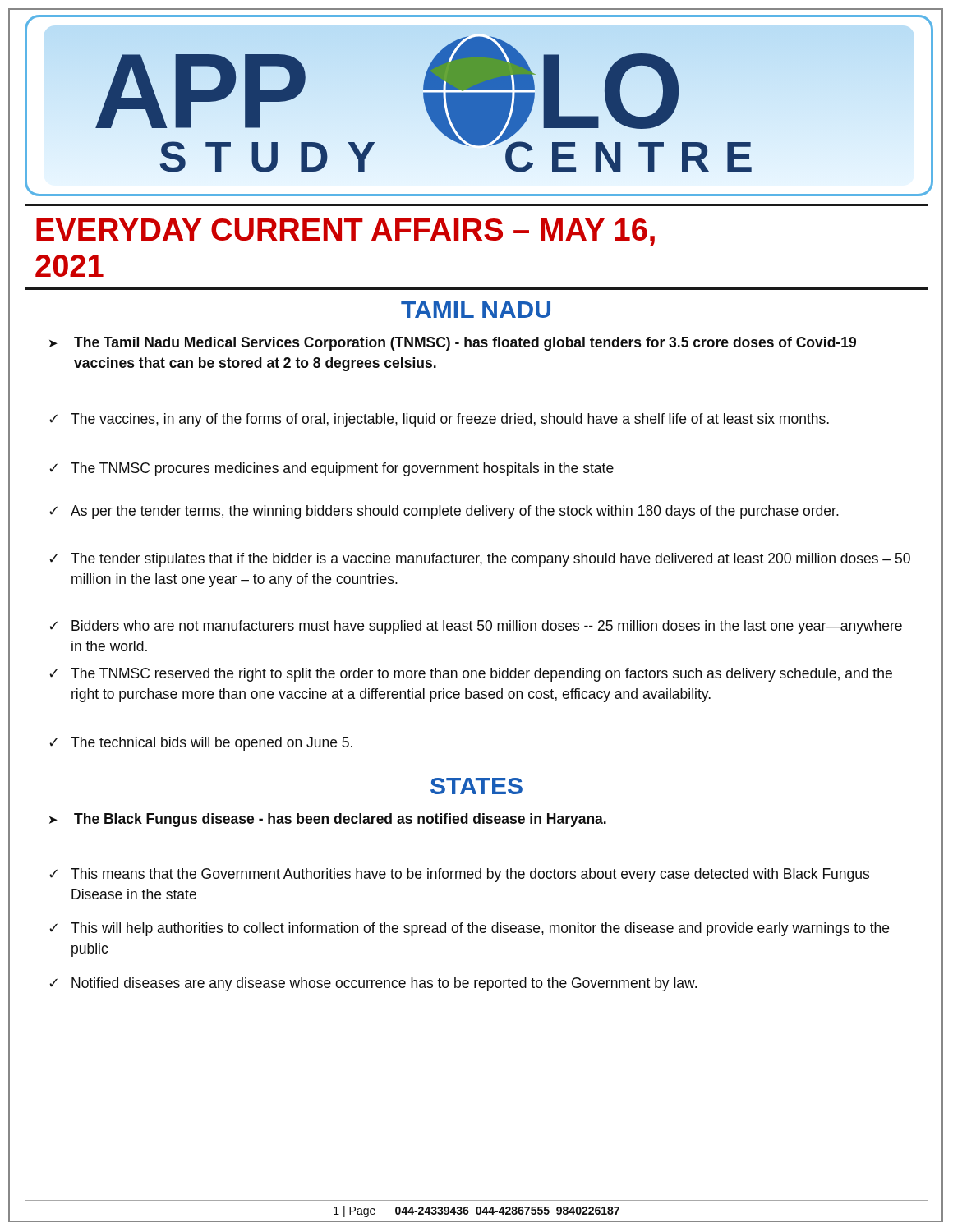Point to the block beginning "The tender stipulates that"
Screen dimensions: 1232x953
point(476,569)
